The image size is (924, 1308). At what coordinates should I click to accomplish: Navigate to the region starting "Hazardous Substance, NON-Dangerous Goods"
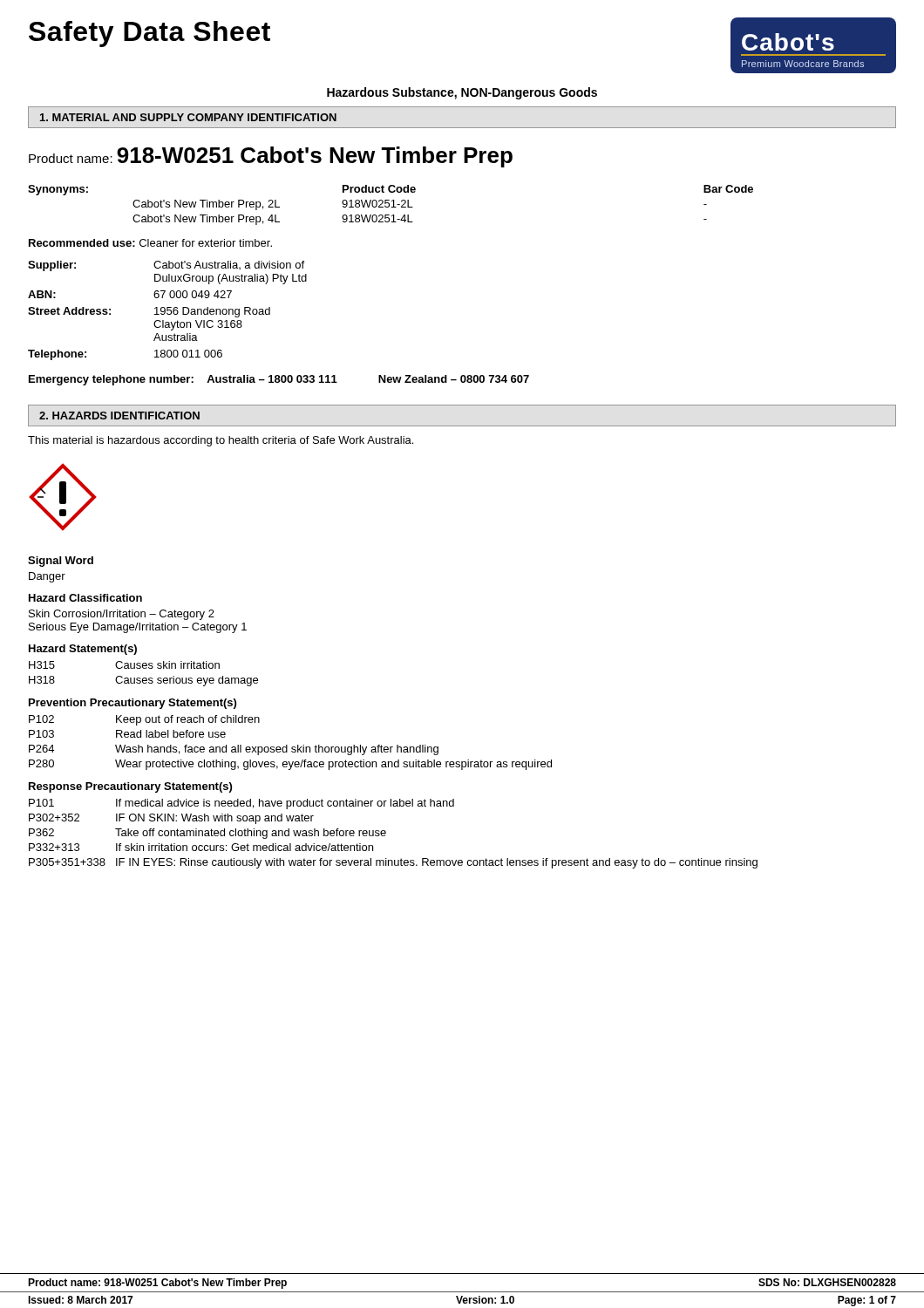[x=462, y=92]
